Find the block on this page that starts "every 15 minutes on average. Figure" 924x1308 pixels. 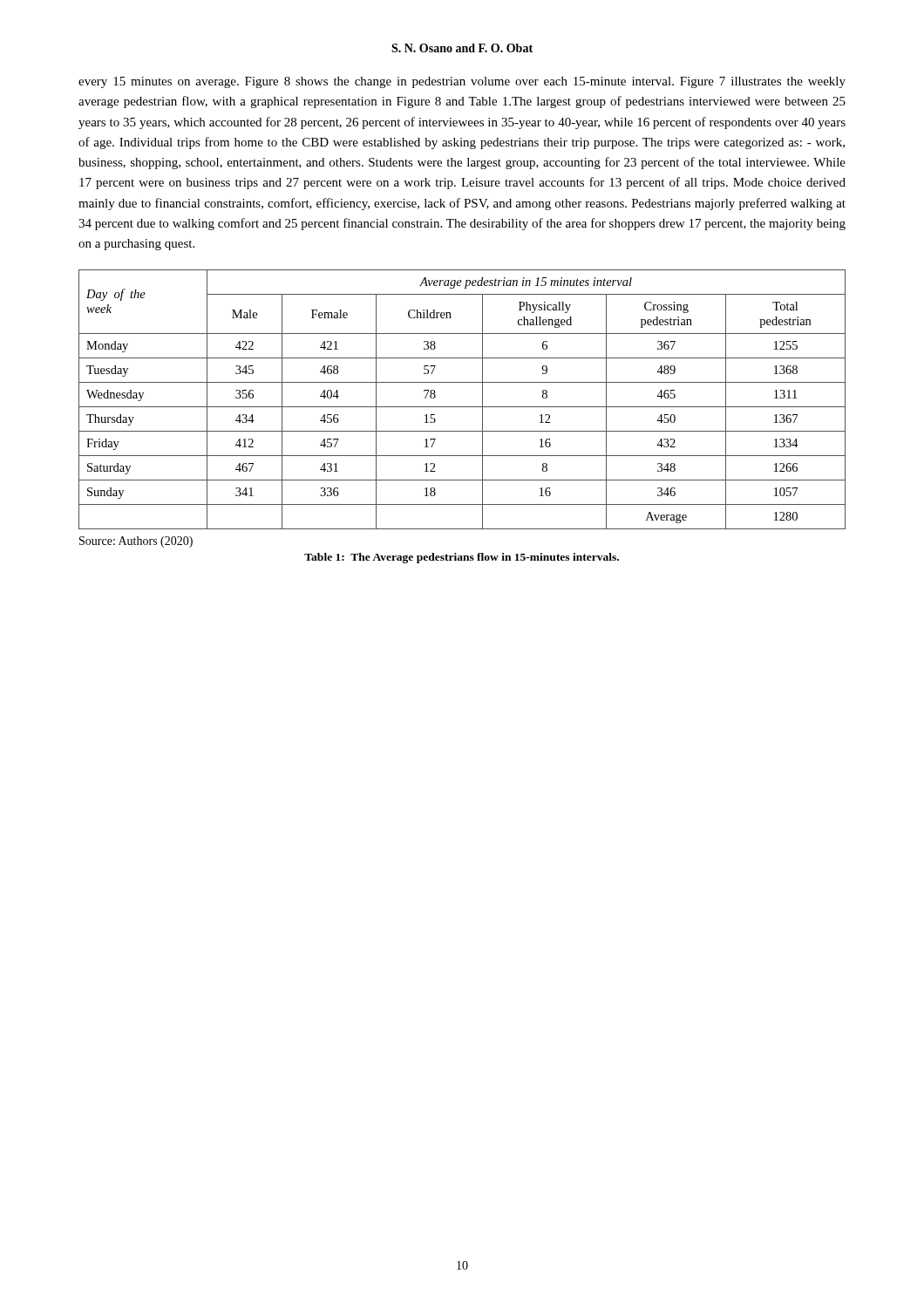coord(462,162)
